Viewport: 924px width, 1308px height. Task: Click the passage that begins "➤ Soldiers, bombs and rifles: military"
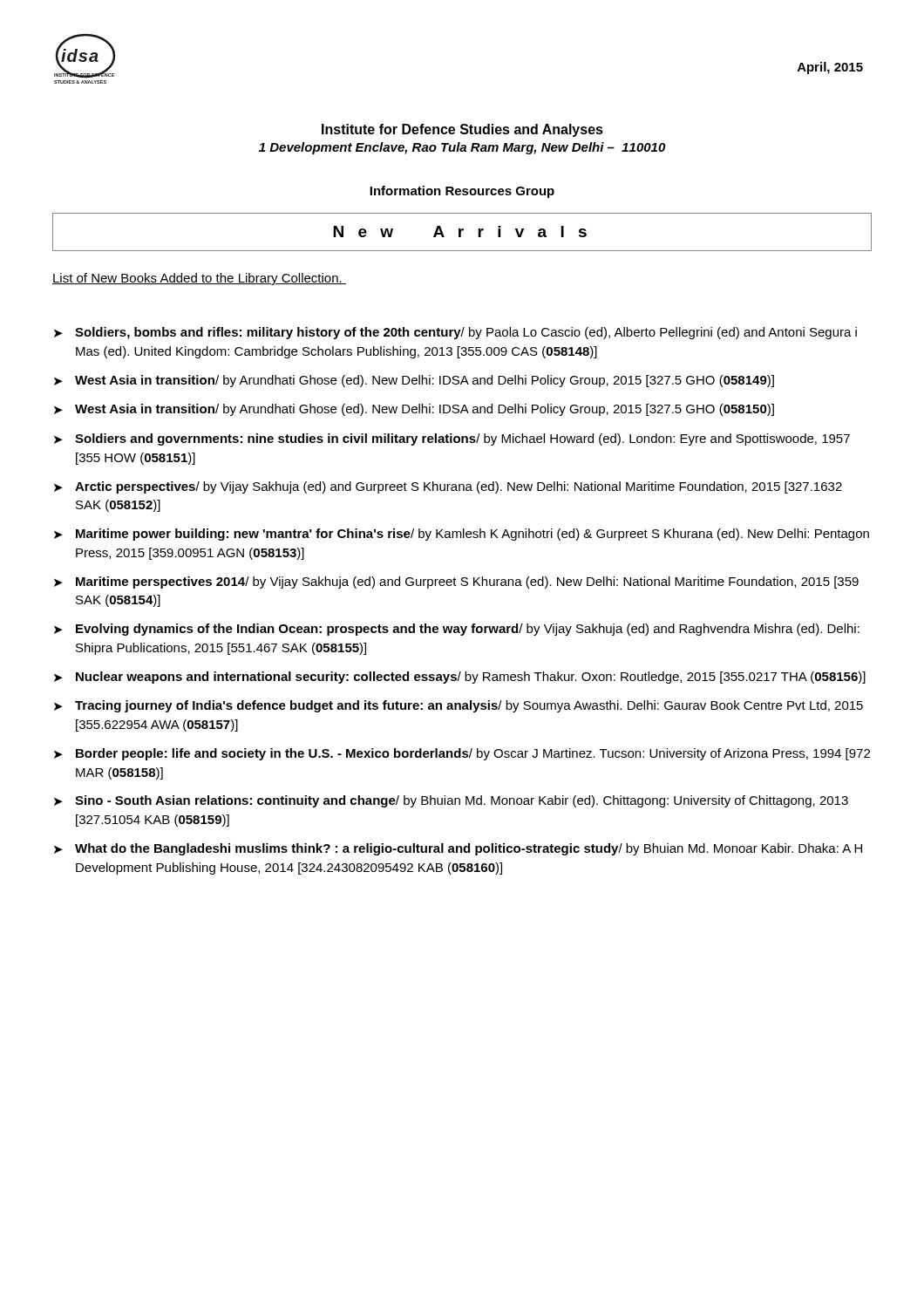(462, 342)
